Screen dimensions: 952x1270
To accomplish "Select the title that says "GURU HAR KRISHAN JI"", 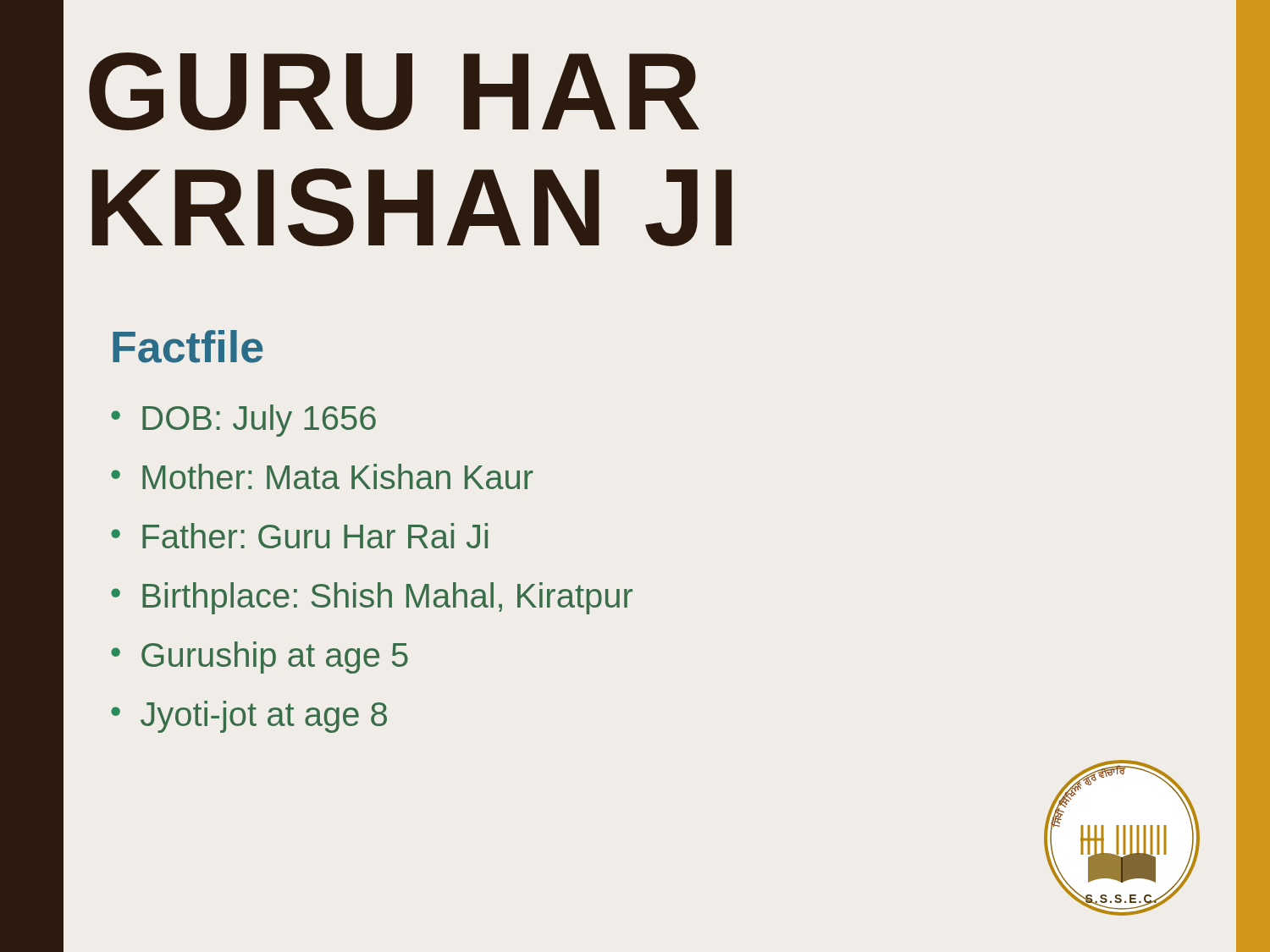I will [652, 149].
